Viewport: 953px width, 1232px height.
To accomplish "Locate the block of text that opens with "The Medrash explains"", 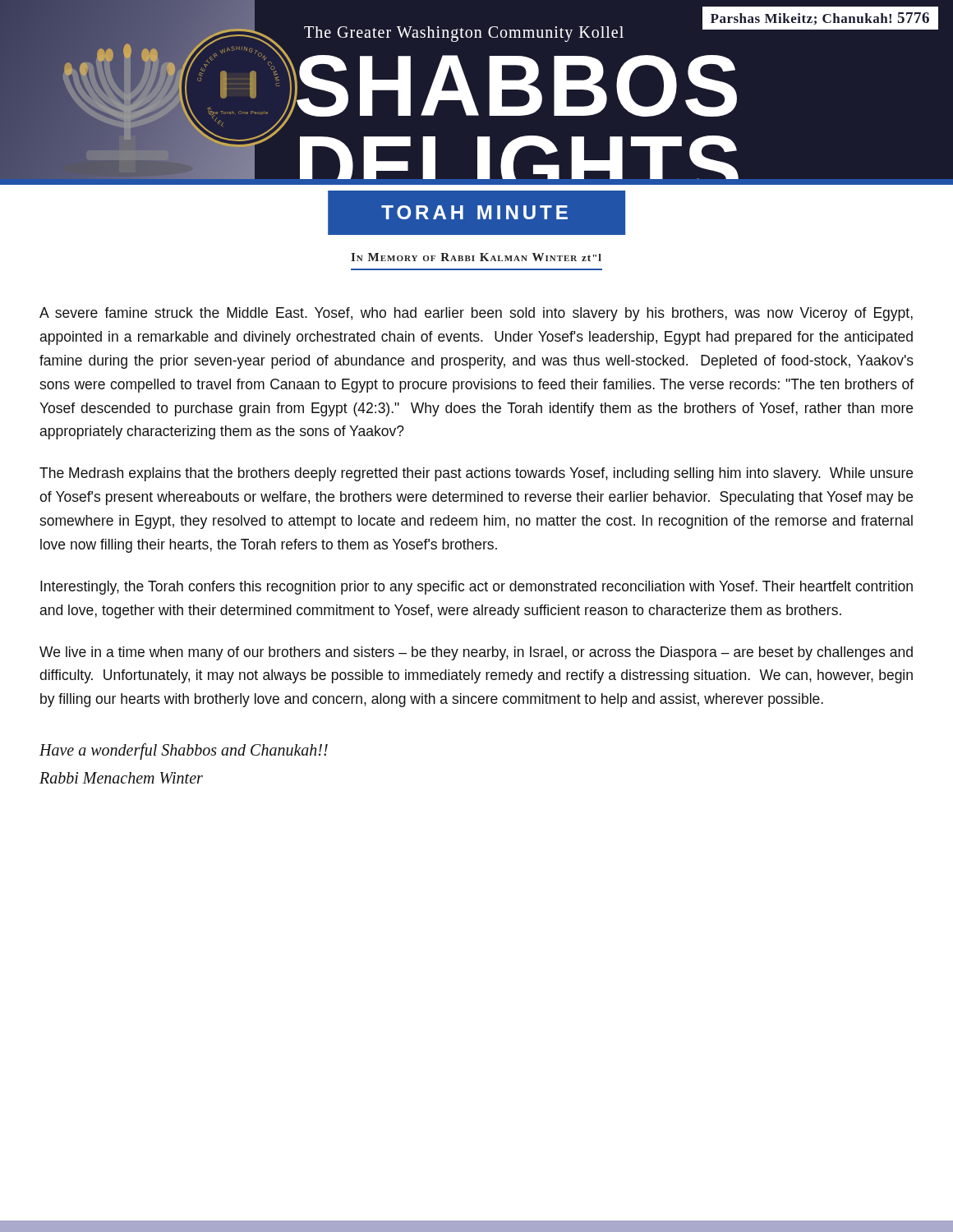I will (476, 509).
